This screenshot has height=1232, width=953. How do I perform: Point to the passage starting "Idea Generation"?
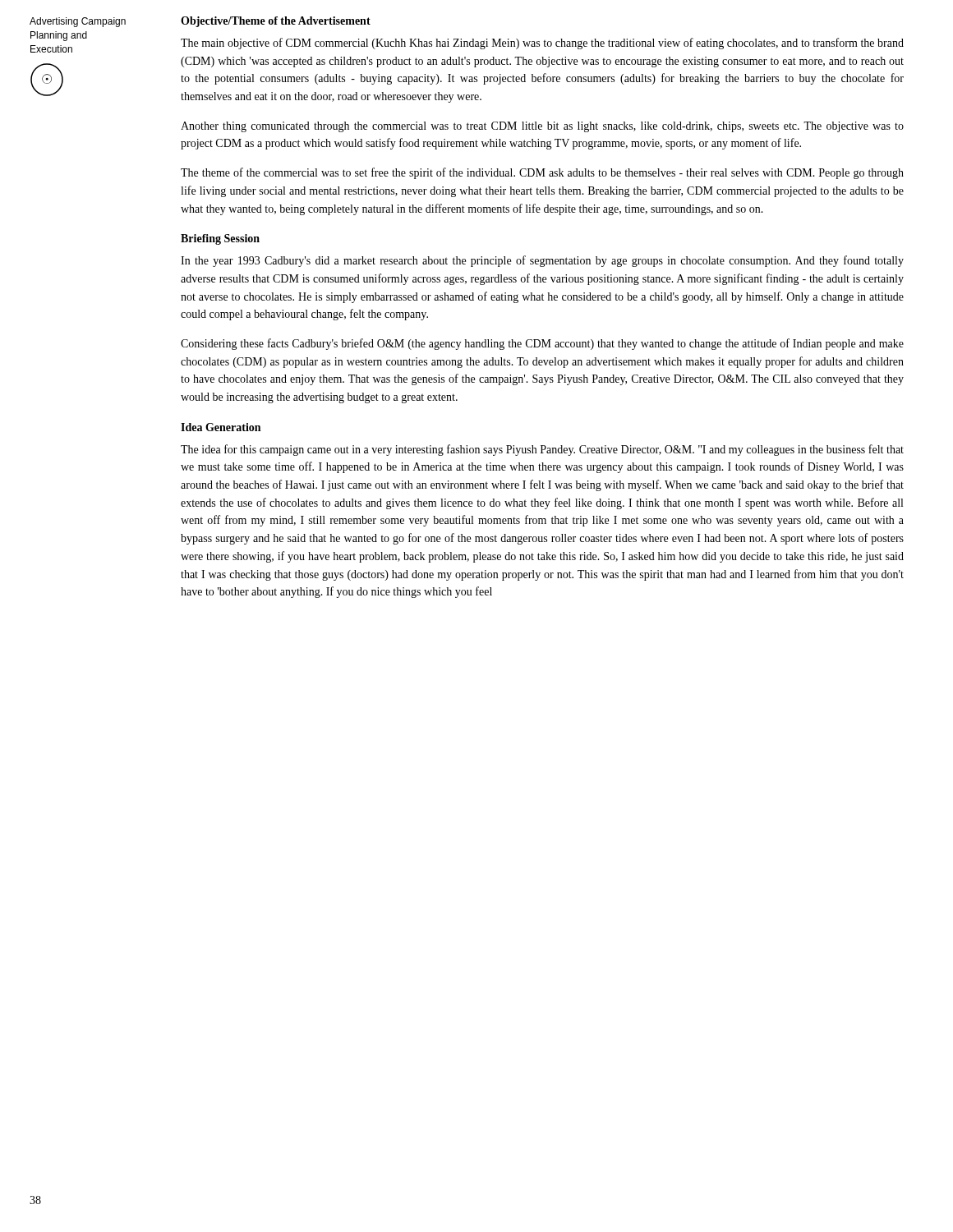[221, 427]
